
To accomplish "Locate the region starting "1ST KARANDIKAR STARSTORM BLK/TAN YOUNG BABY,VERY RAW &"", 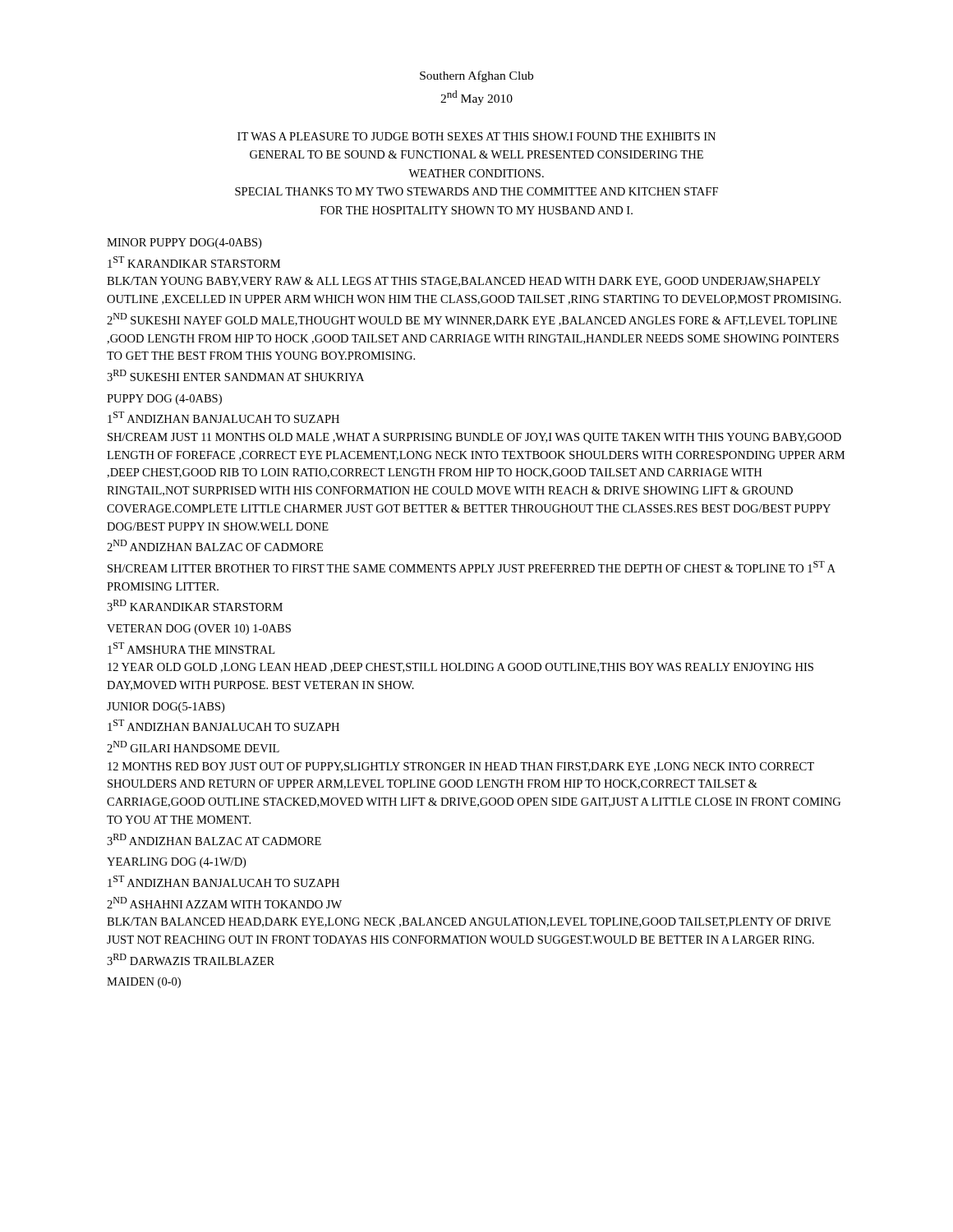I will 474,280.
